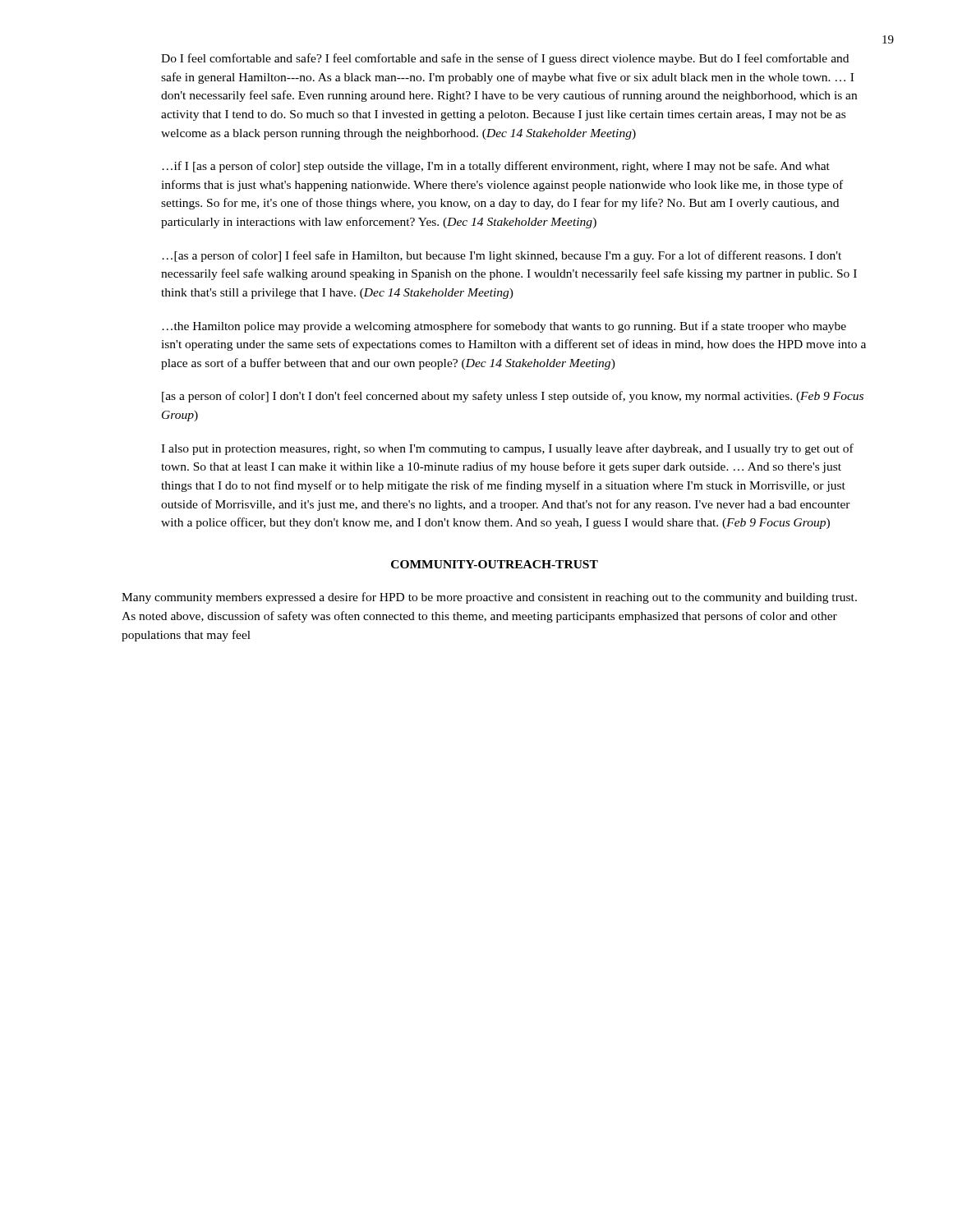The image size is (953, 1232).
Task: Find a section header
Action: [x=494, y=564]
